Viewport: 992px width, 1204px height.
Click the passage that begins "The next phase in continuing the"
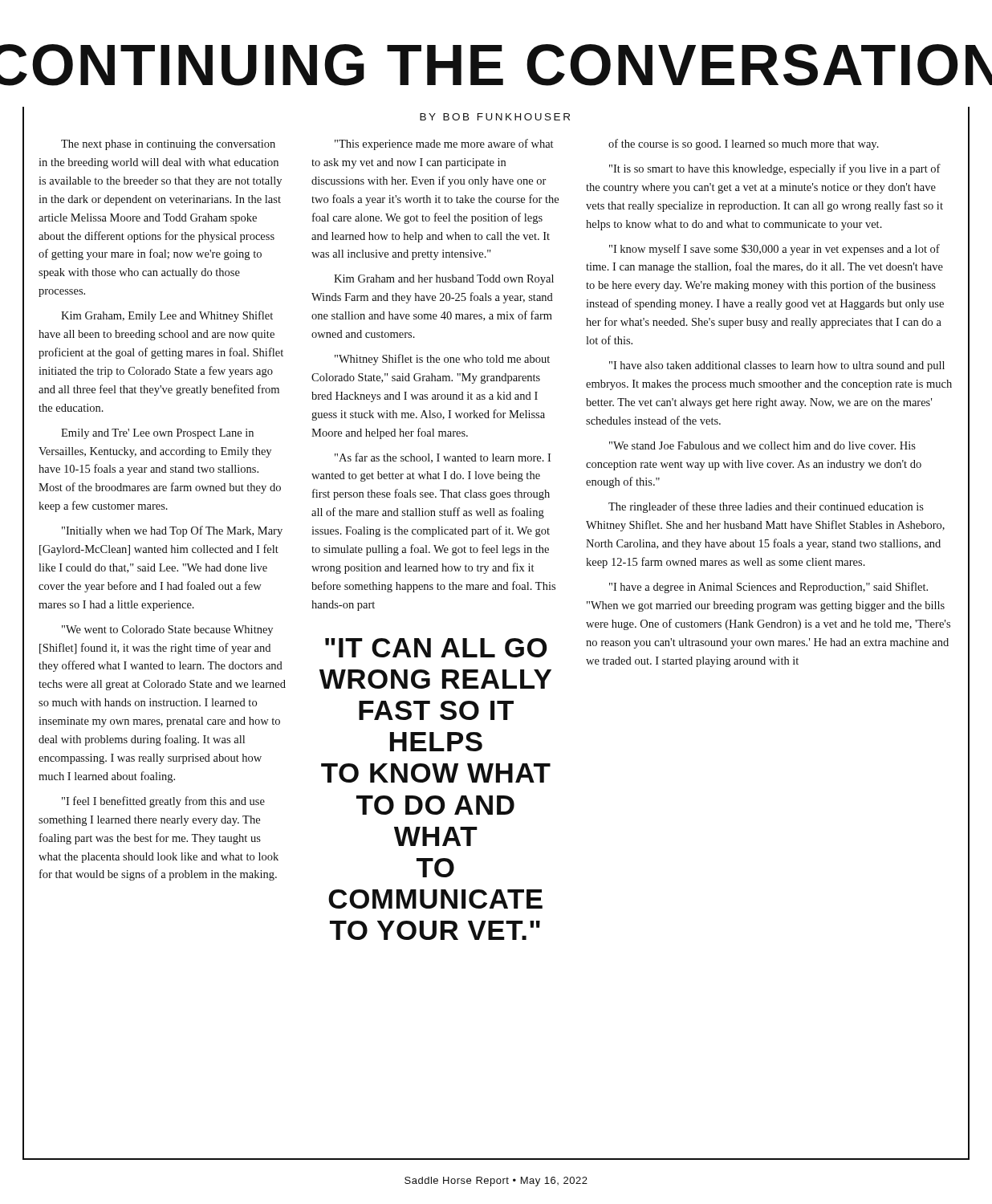[x=162, y=509]
